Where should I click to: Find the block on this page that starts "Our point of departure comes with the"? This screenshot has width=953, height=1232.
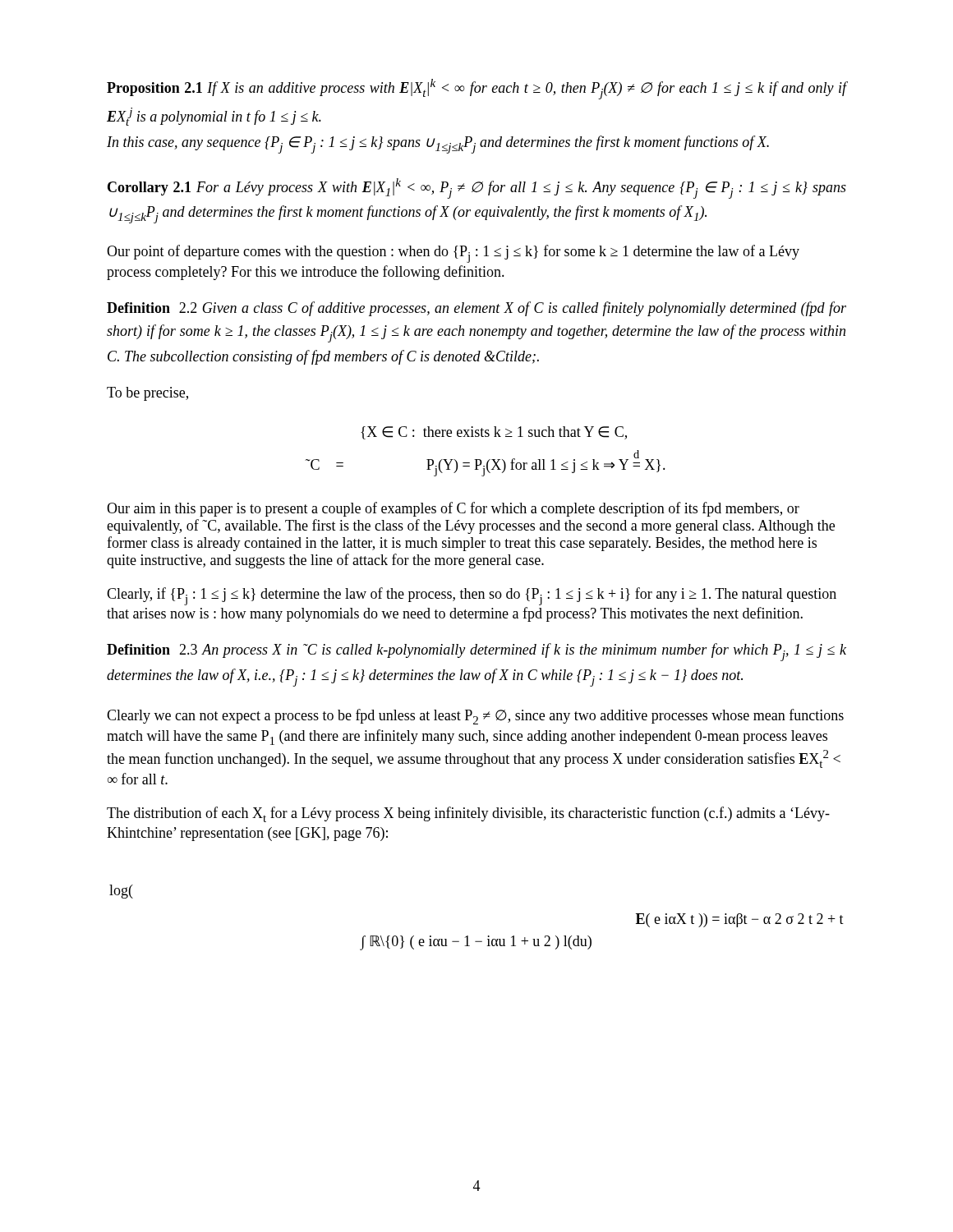[x=453, y=262]
